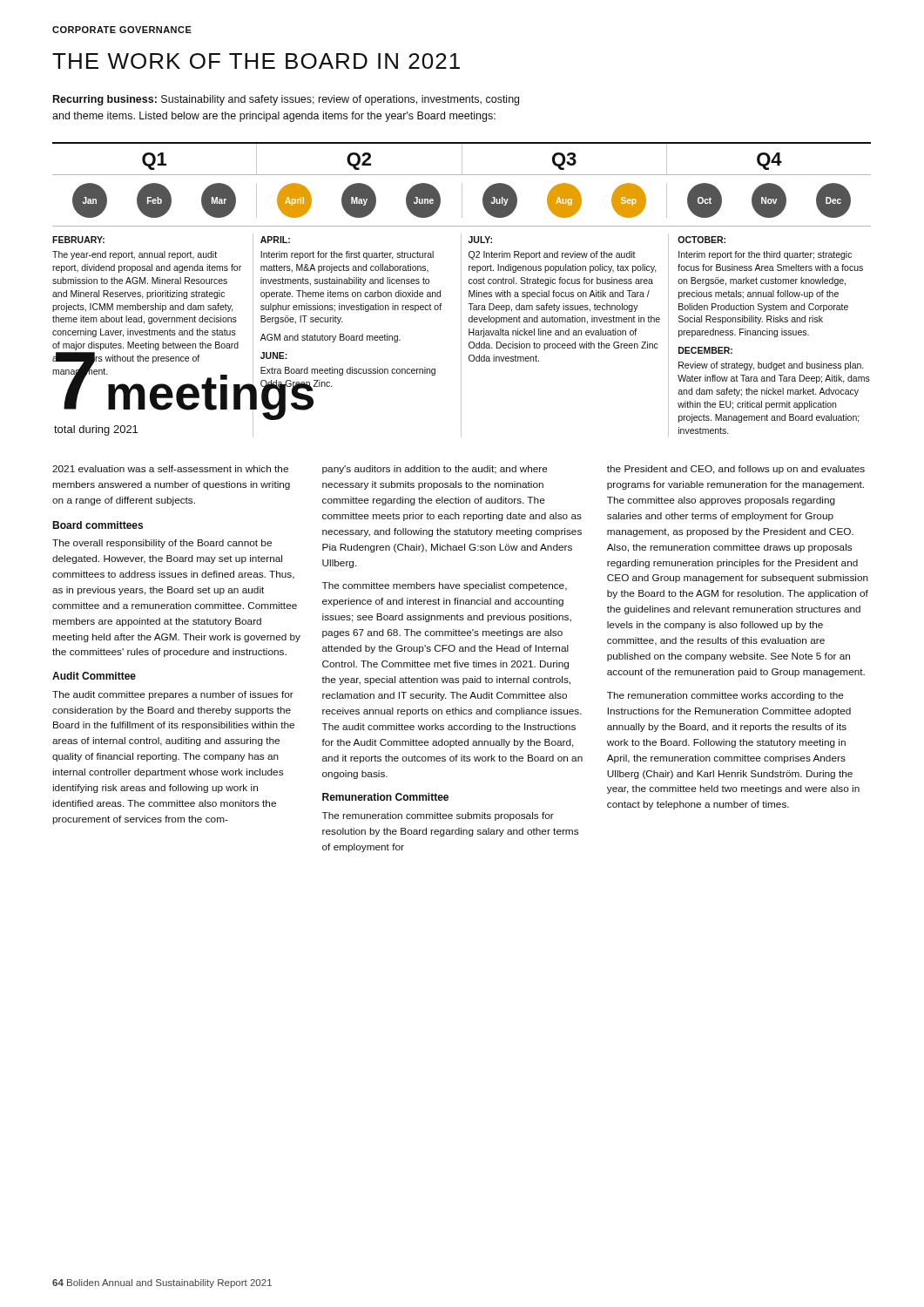Point to the block starting "pany's auditors in addition to the audit;"
The image size is (924, 1307).
pos(454,622)
